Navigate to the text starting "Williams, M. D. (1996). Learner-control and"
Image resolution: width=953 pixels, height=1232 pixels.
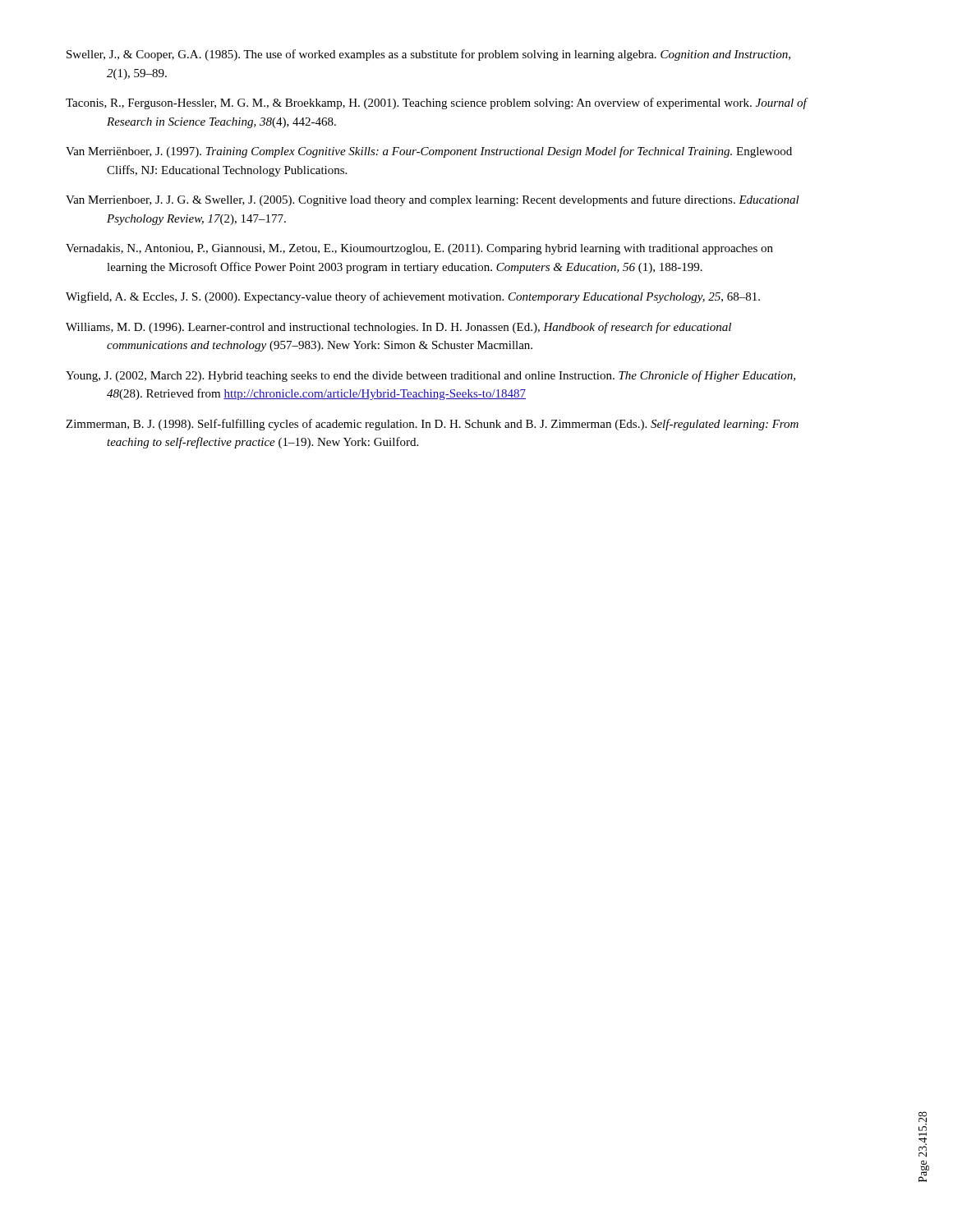tap(399, 336)
